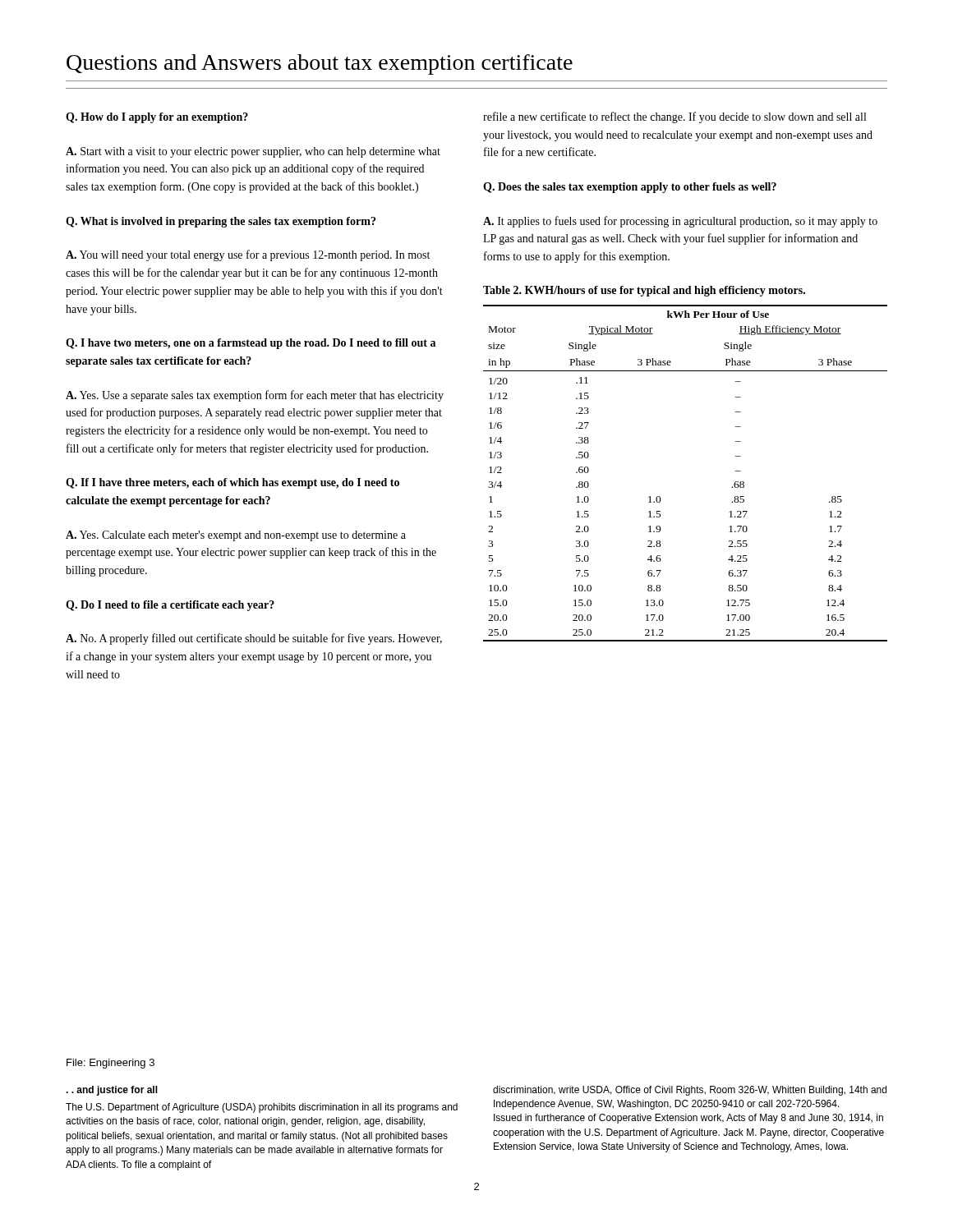The image size is (953, 1232).
Task: Select the table that reads "3 Phase"
Action: (x=685, y=473)
